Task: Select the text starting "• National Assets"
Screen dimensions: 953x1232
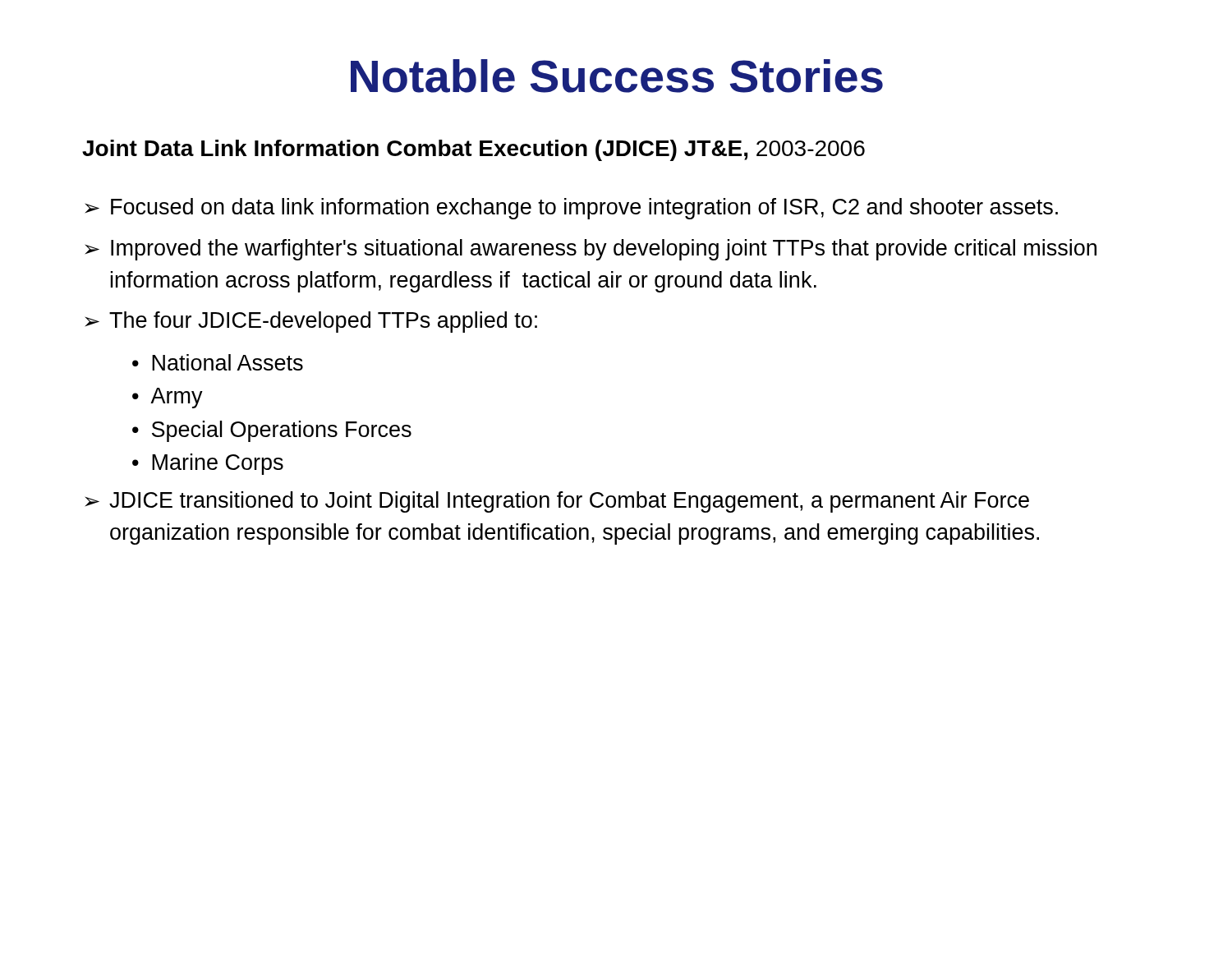Action: coord(218,363)
